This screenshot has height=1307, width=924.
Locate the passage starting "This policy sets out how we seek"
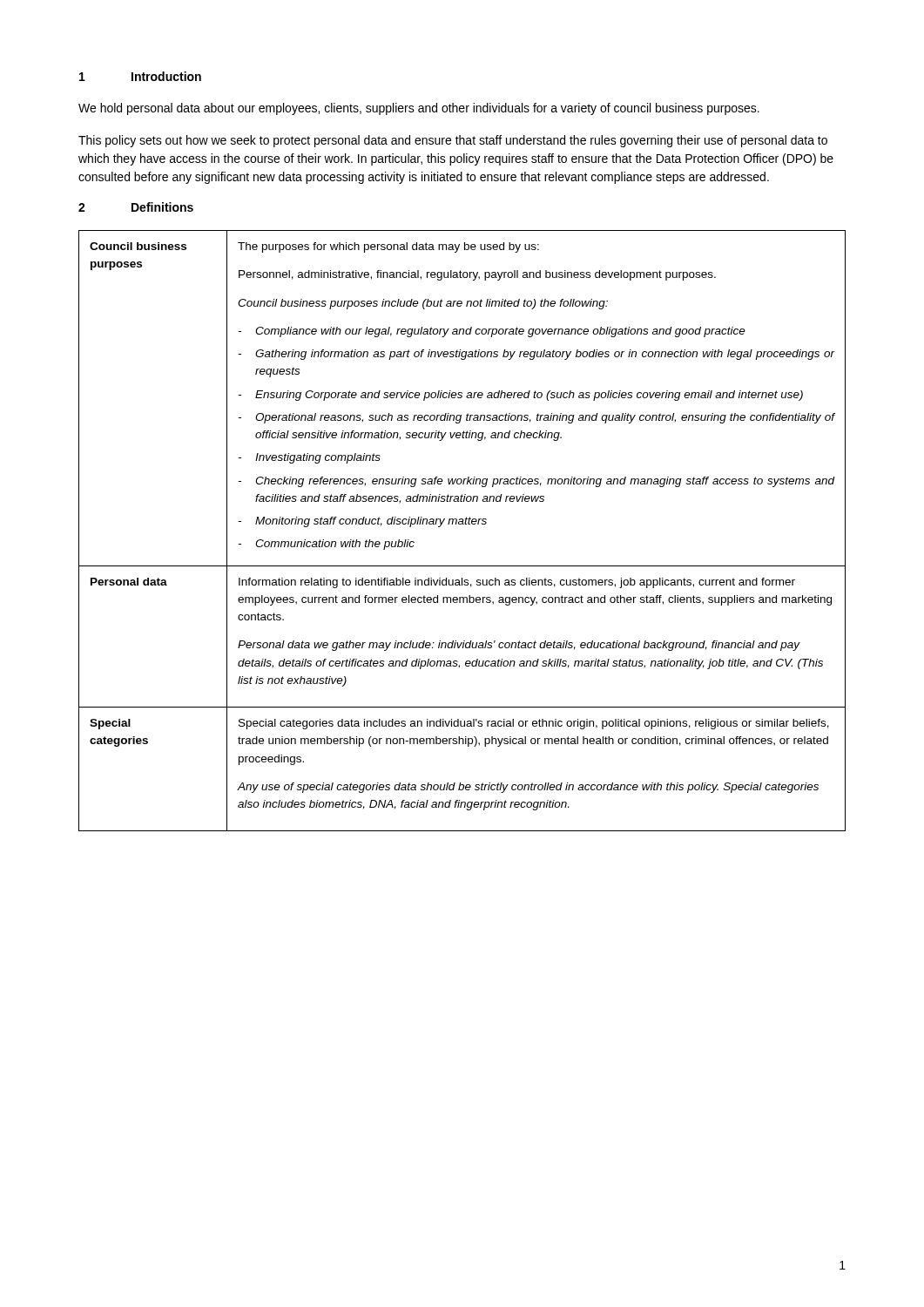(456, 159)
